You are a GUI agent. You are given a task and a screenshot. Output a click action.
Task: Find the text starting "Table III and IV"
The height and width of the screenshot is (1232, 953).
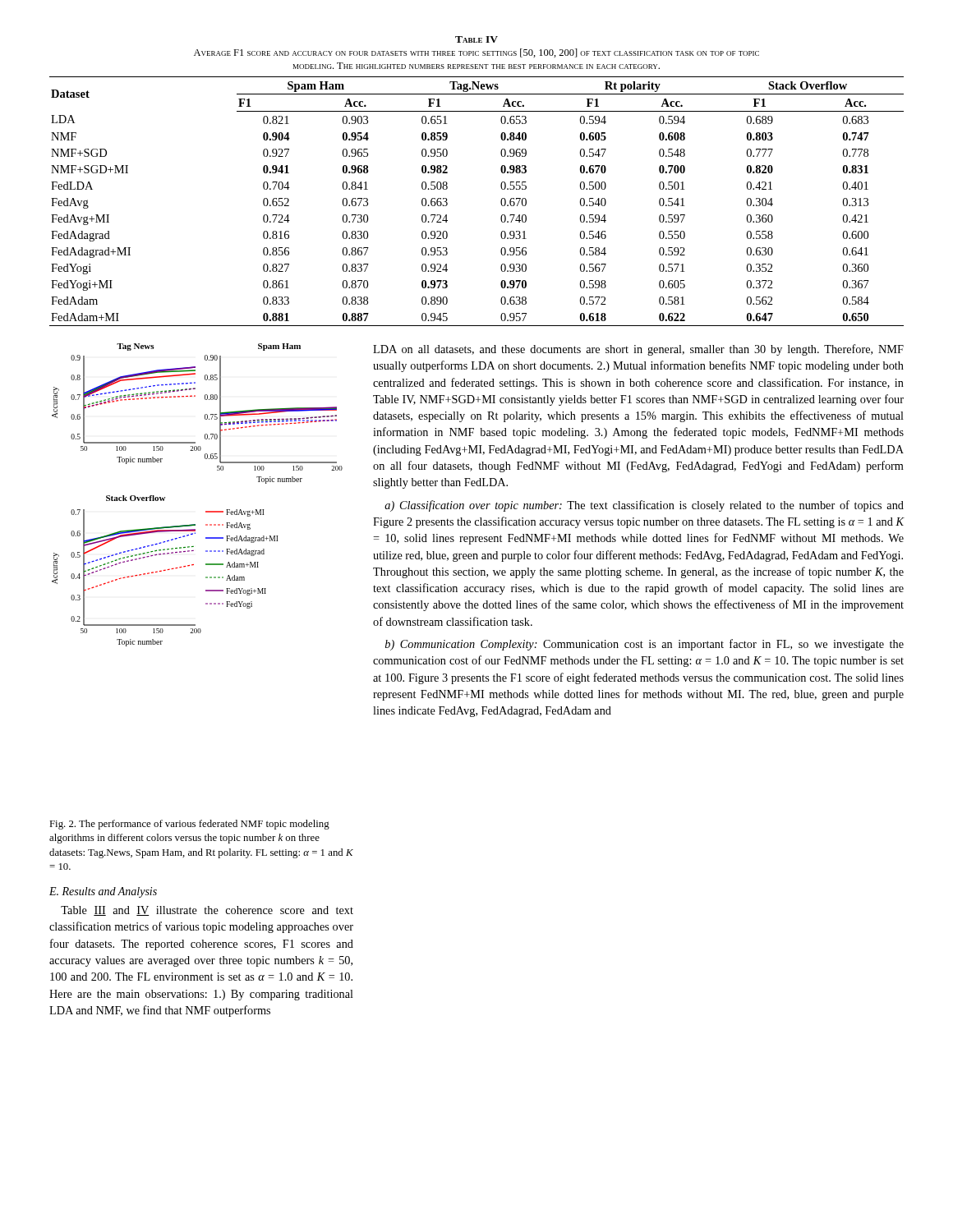201,960
